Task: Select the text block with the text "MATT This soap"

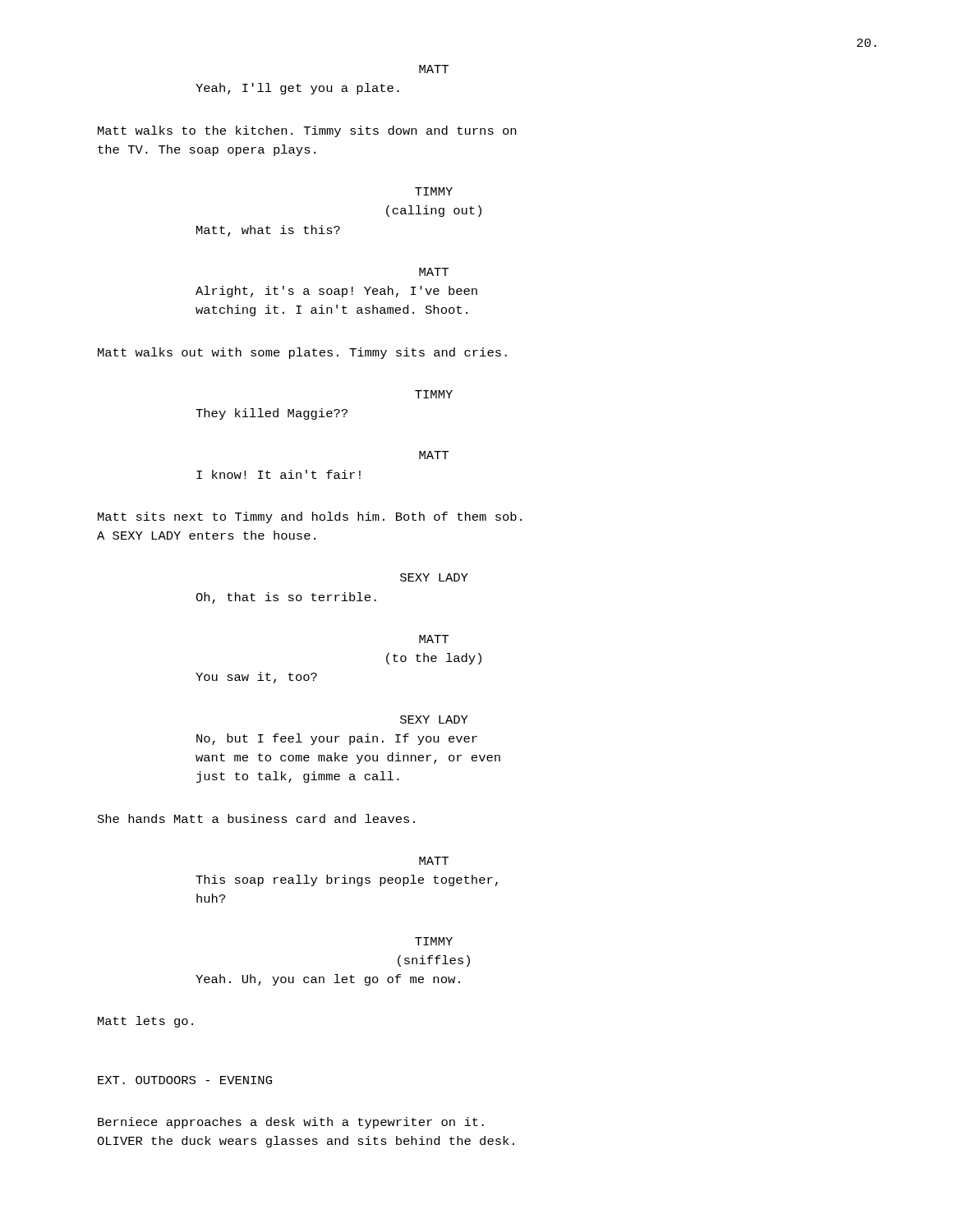Action: [434, 881]
